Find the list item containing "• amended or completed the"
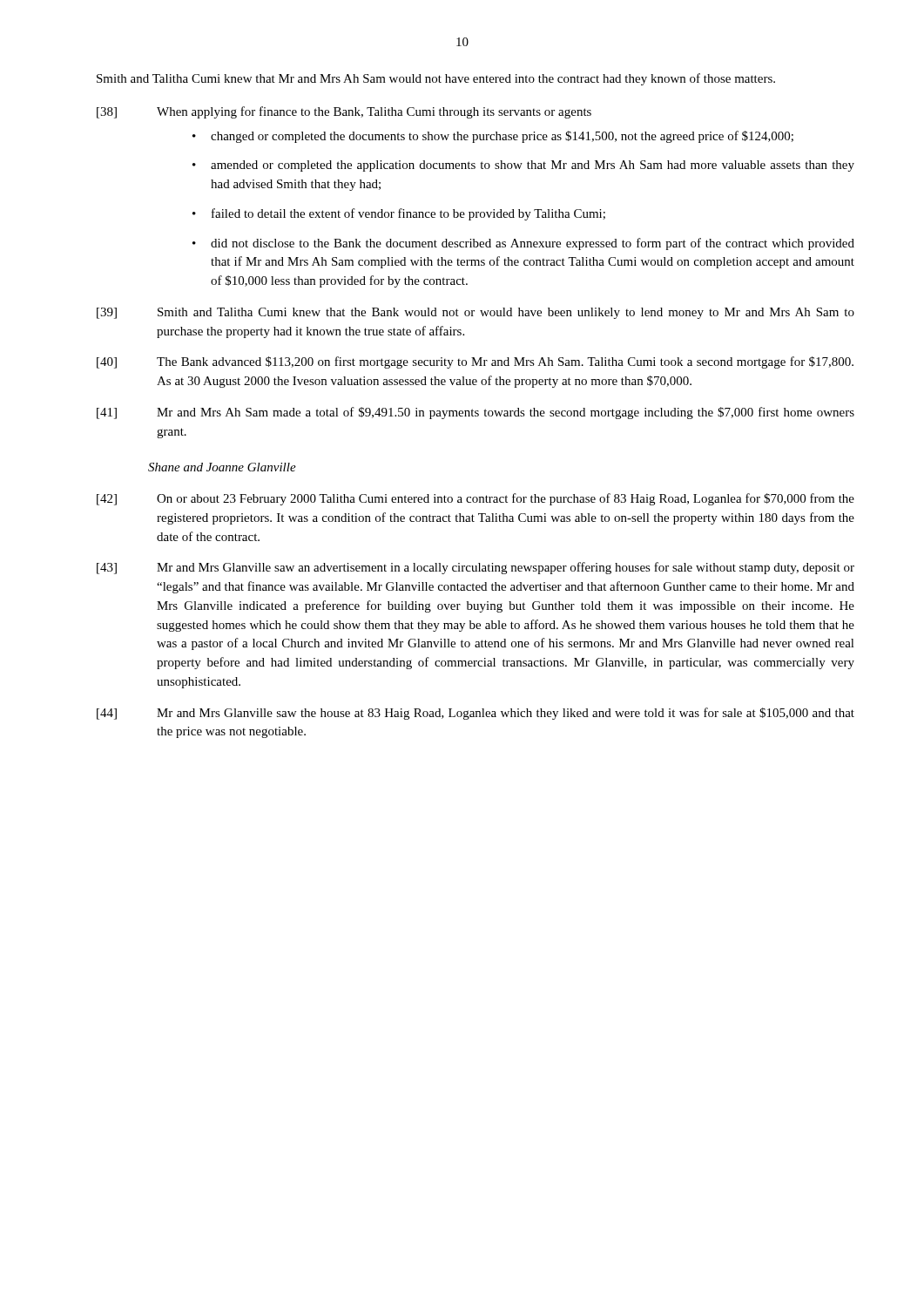 click(x=523, y=175)
